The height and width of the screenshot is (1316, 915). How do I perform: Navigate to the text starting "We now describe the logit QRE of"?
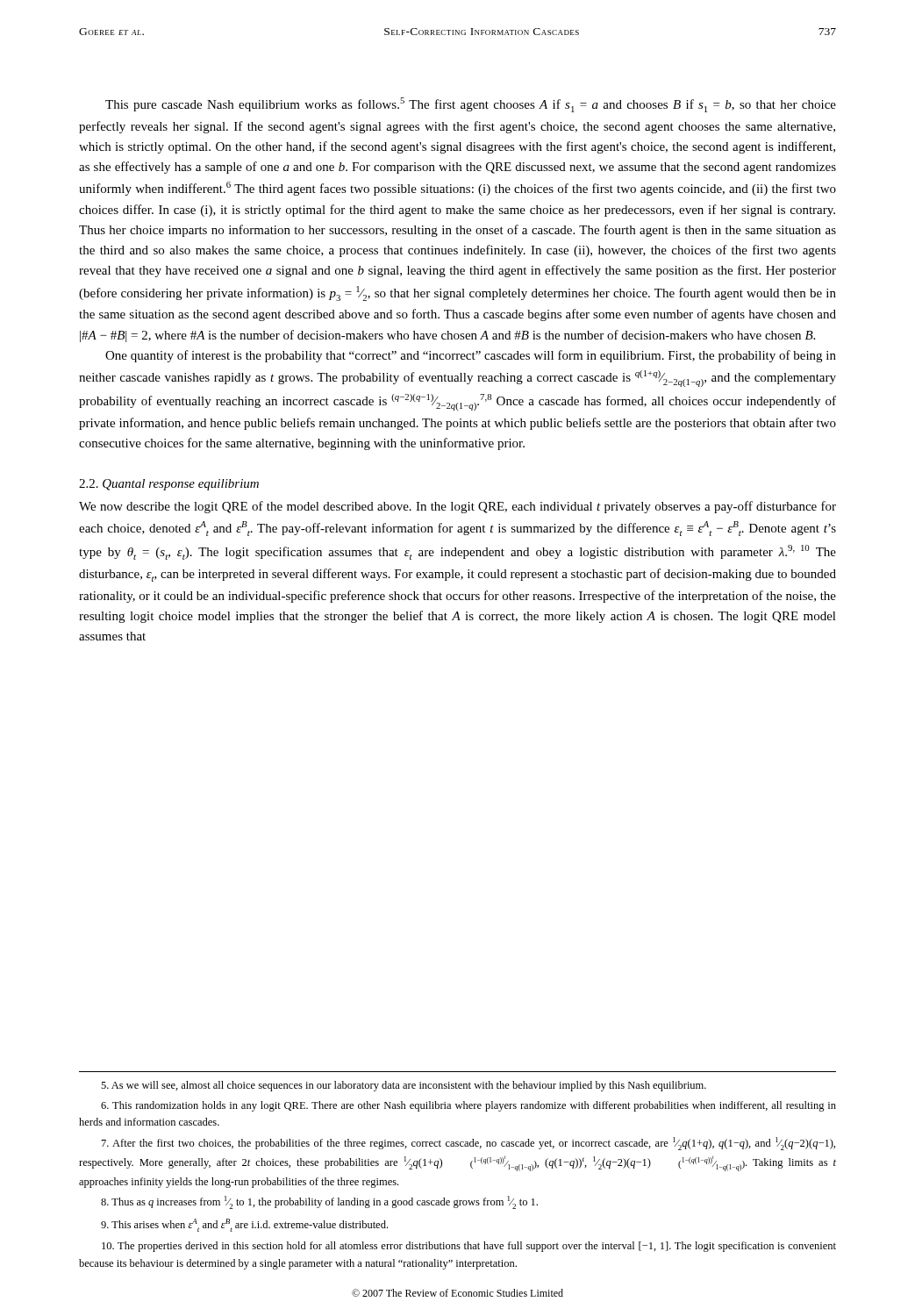[x=458, y=572]
